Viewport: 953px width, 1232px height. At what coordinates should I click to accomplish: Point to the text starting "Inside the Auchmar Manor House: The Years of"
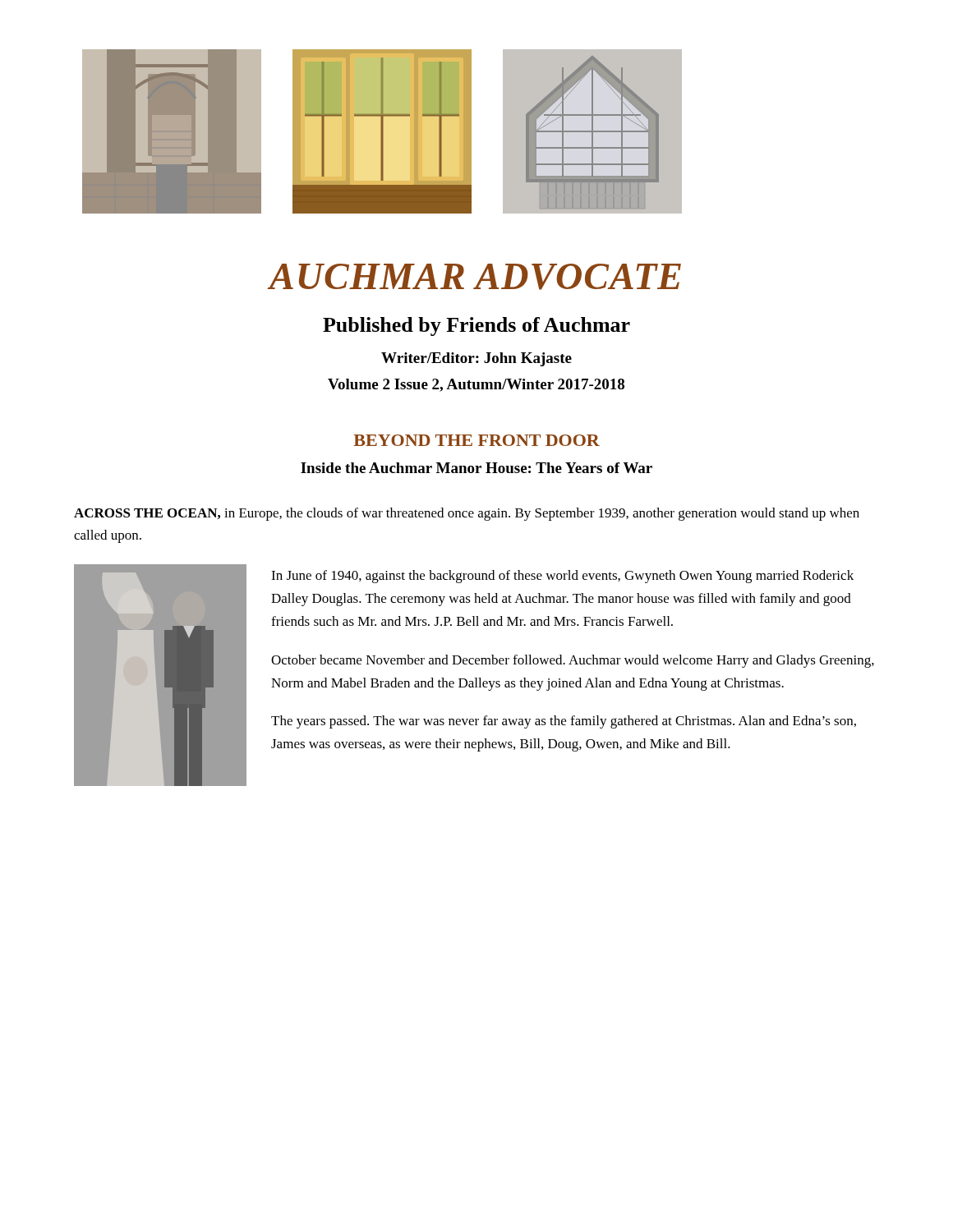[x=476, y=468]
